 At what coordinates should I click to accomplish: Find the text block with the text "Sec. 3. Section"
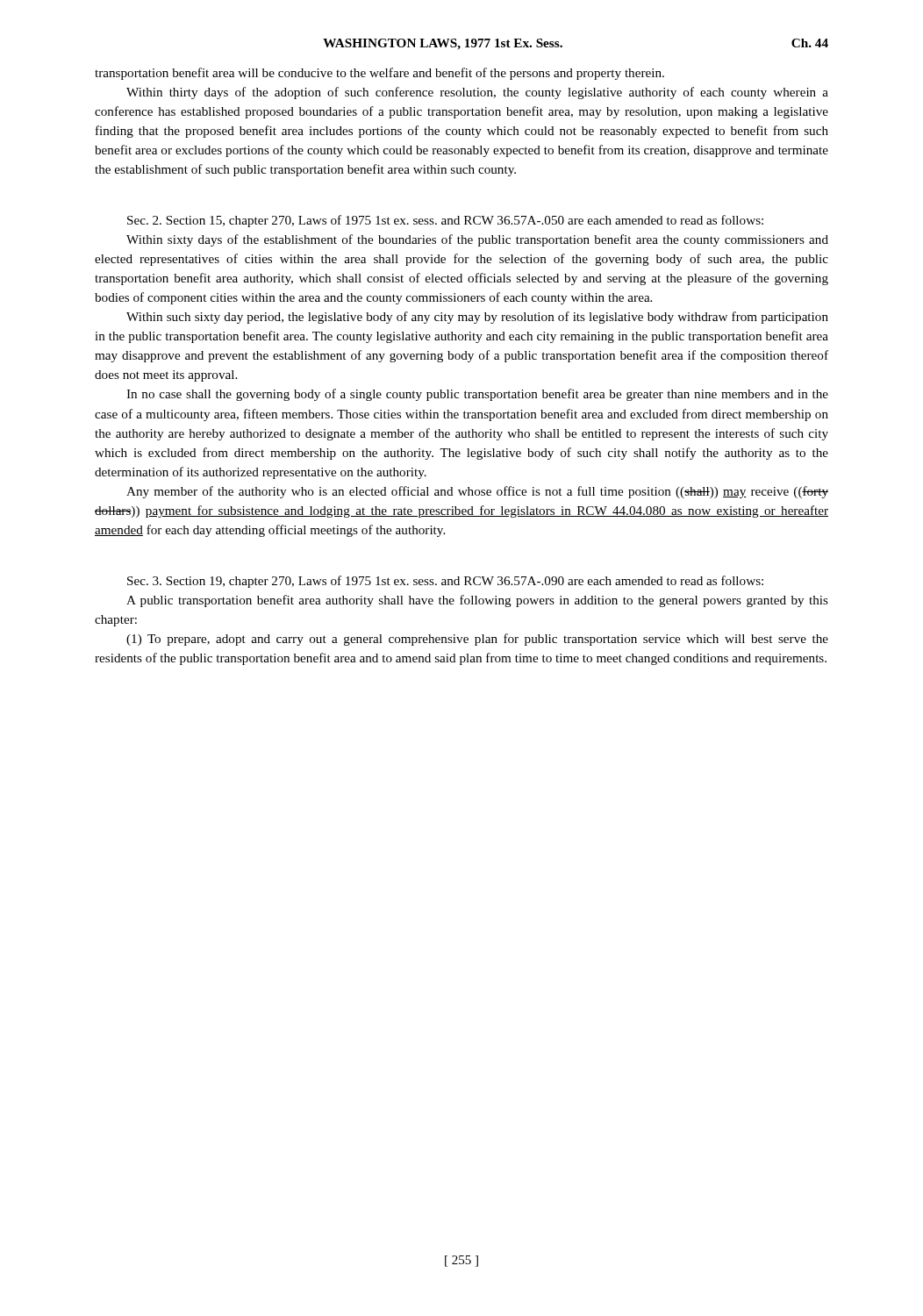[462, 600]
